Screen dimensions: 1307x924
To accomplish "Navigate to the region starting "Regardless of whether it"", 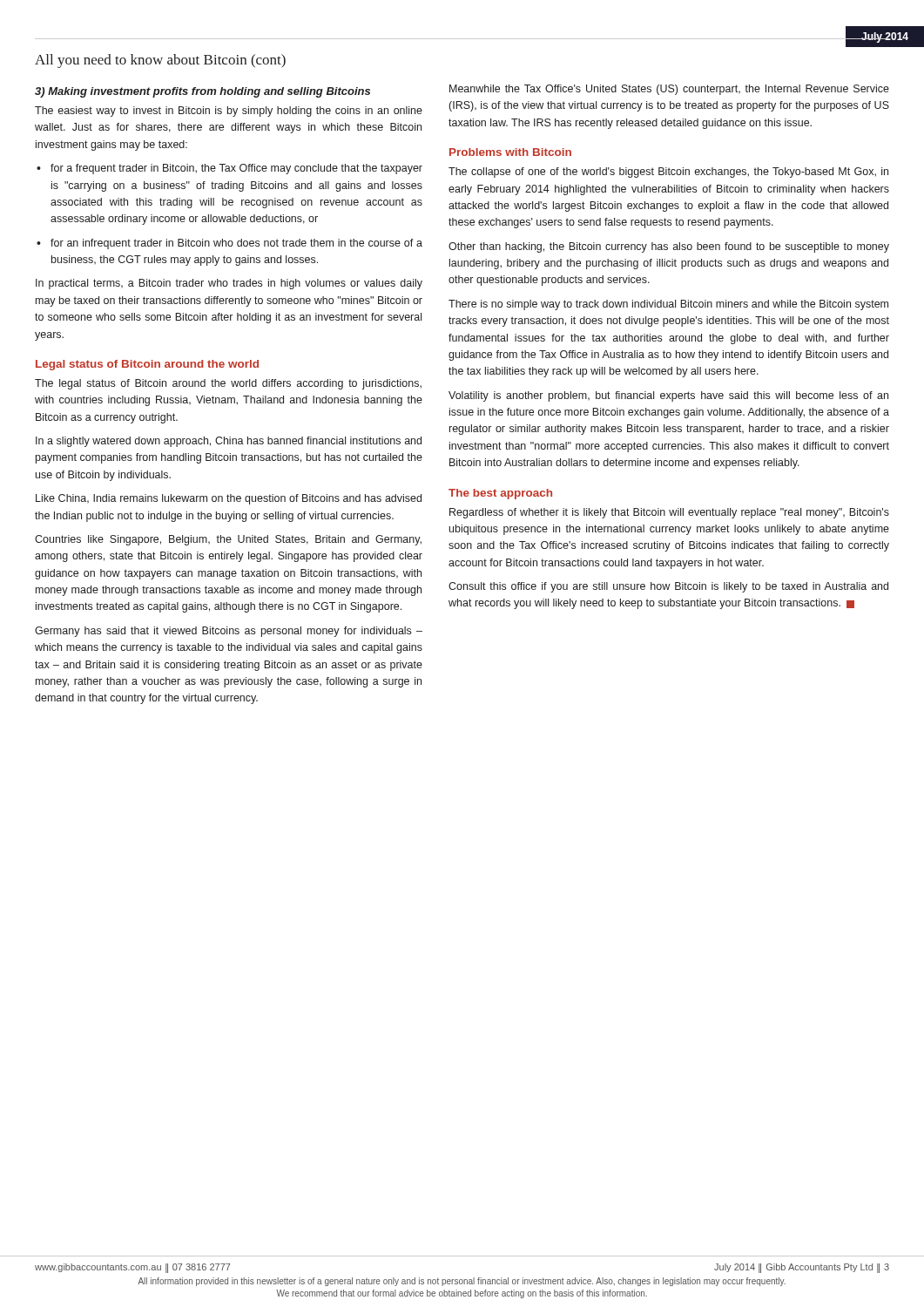I will coord(669,537).
